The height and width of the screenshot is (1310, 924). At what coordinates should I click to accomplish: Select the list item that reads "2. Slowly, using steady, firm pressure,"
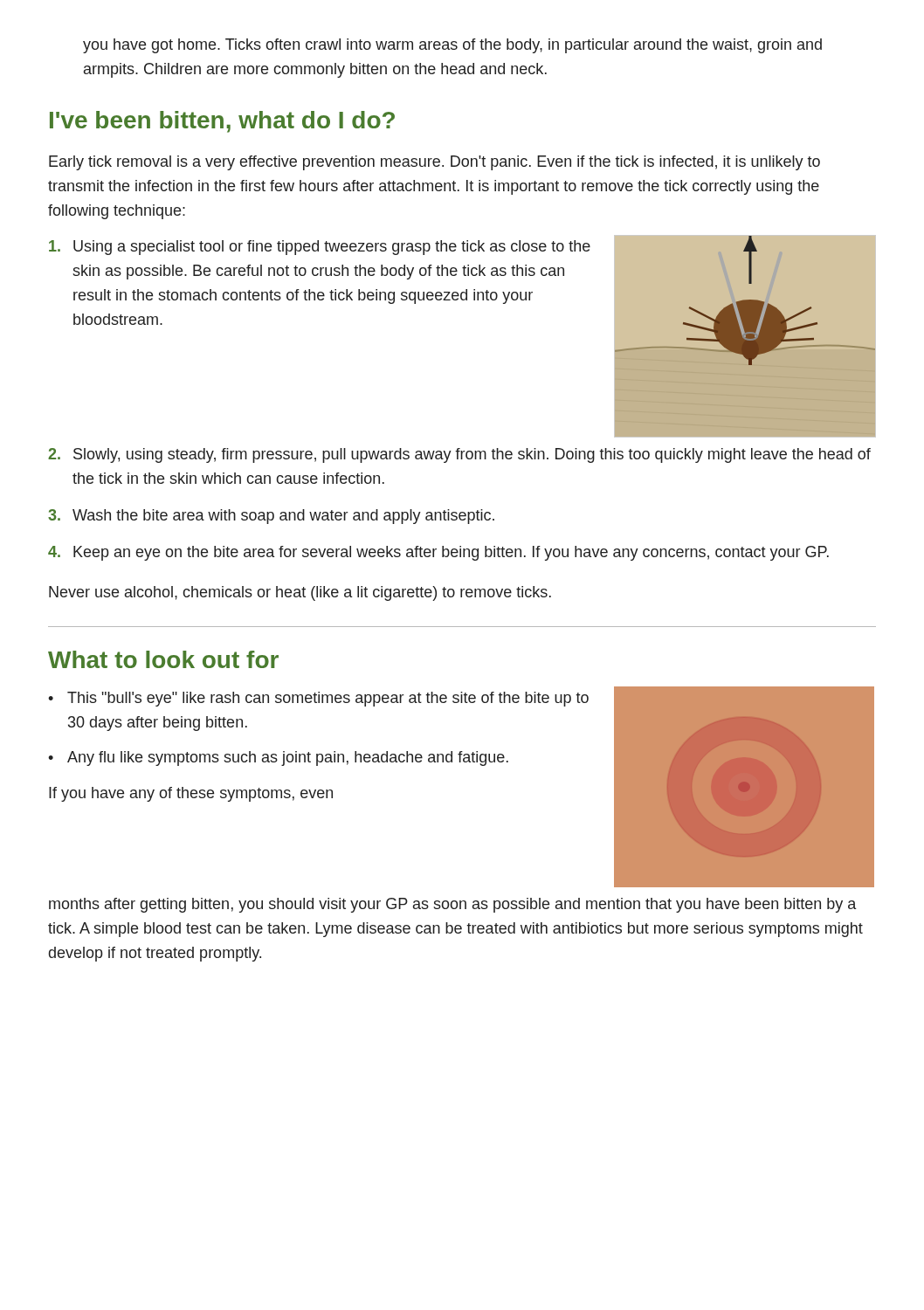(462, 468)
